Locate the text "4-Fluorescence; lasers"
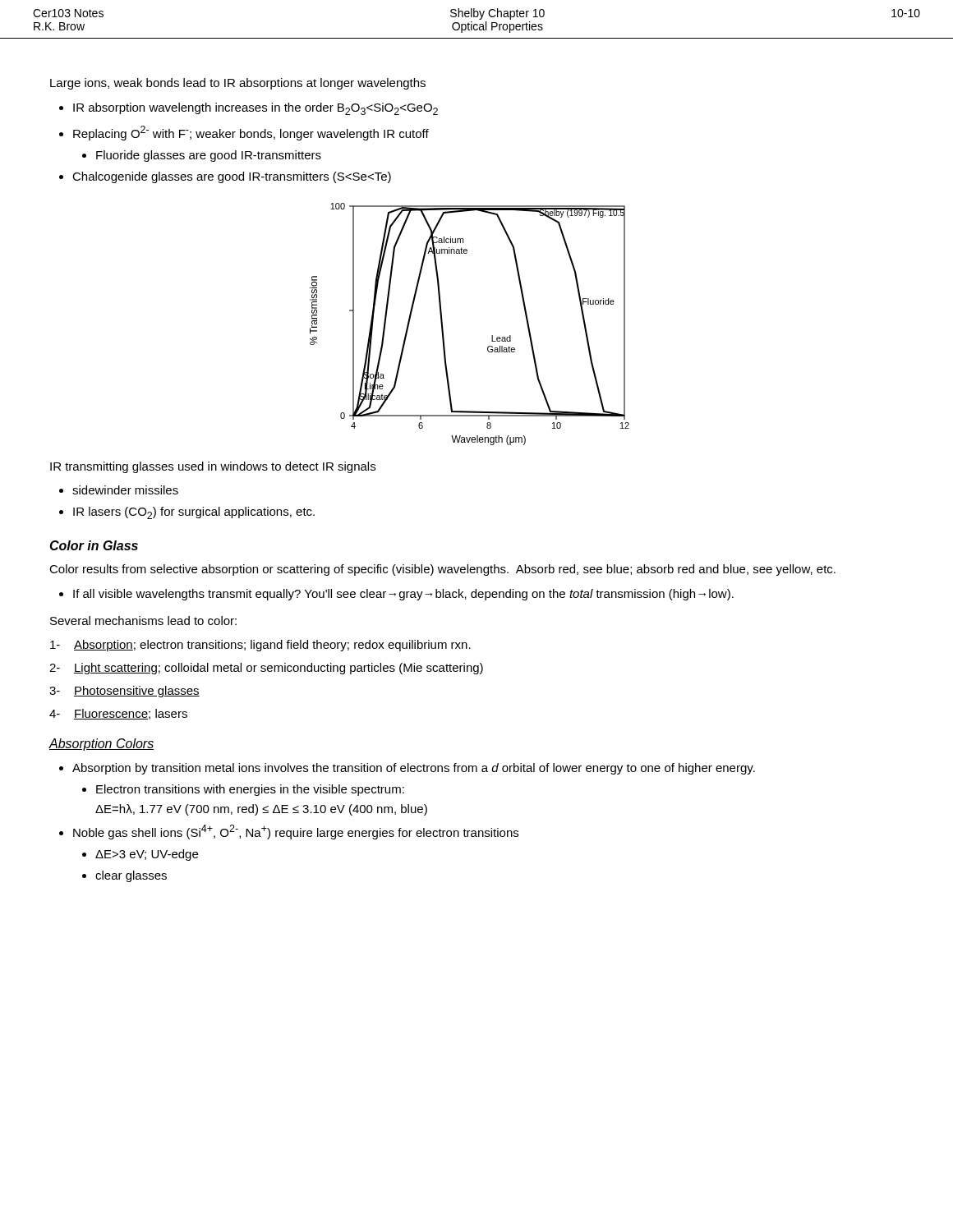953x1232 pixels. pos(118,714)
